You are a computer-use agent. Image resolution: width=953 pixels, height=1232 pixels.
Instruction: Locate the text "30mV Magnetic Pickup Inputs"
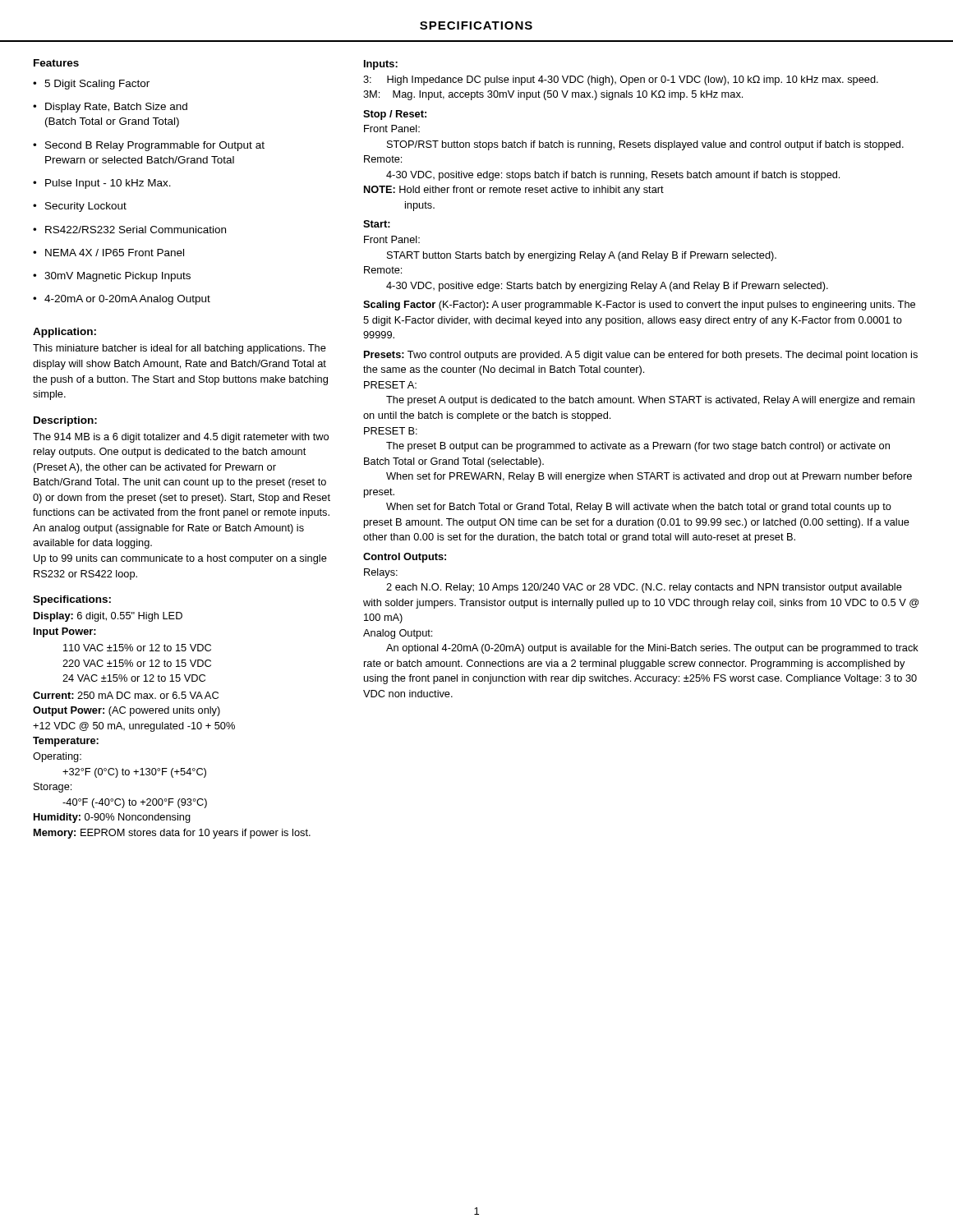118,275
